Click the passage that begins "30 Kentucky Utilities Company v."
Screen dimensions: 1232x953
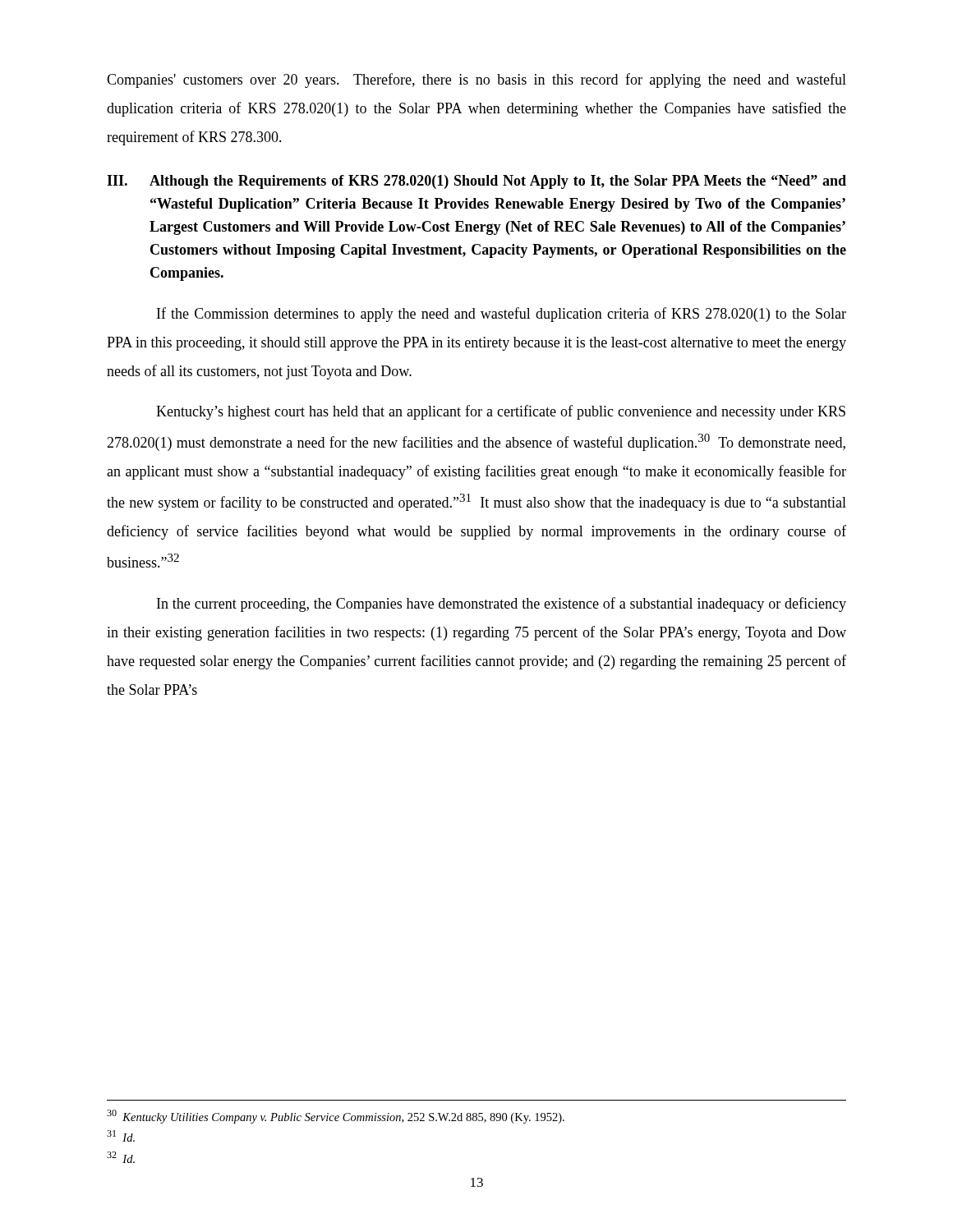pos(336,1115)
